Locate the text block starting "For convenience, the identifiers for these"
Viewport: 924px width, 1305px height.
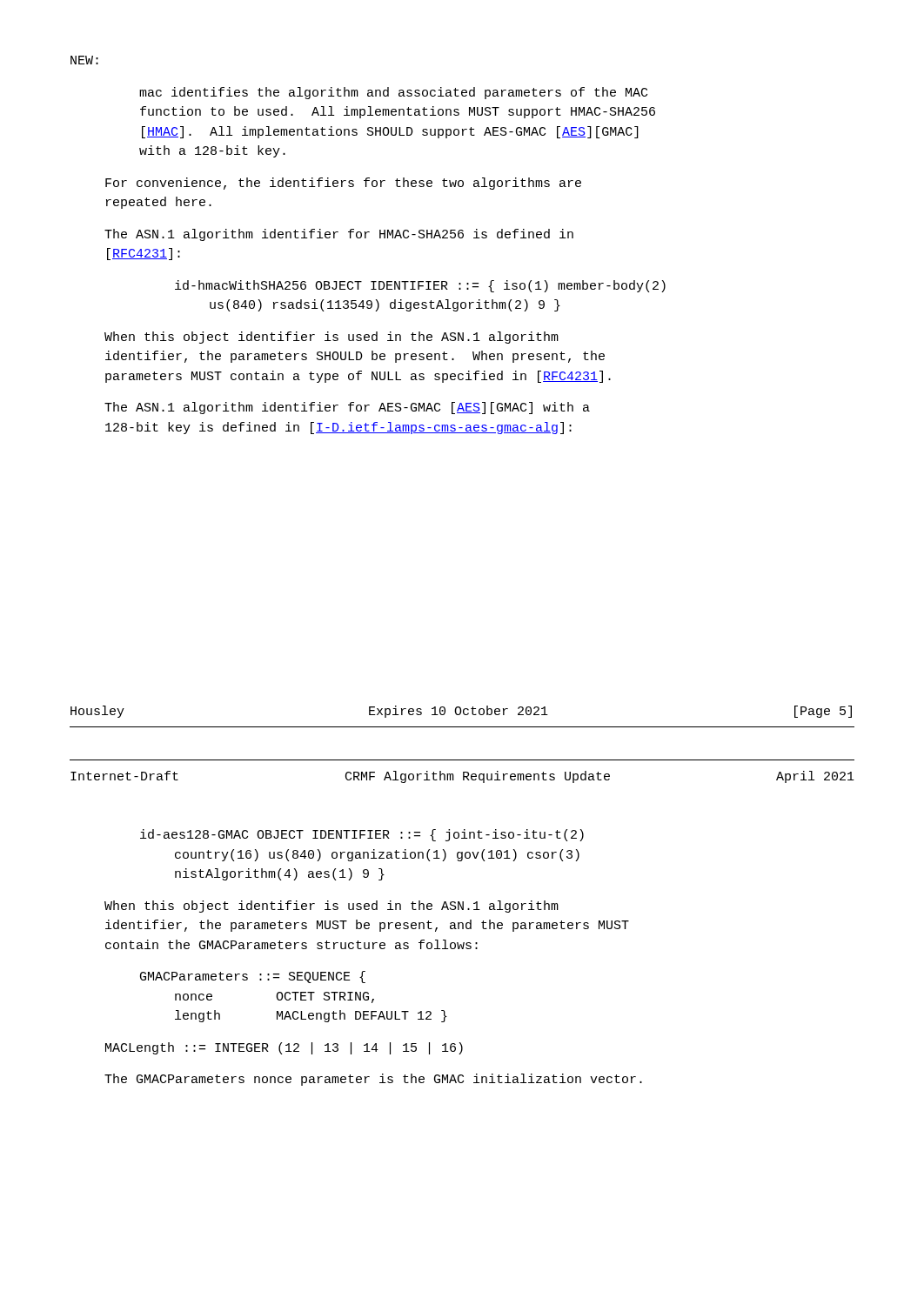coord(343,193)
